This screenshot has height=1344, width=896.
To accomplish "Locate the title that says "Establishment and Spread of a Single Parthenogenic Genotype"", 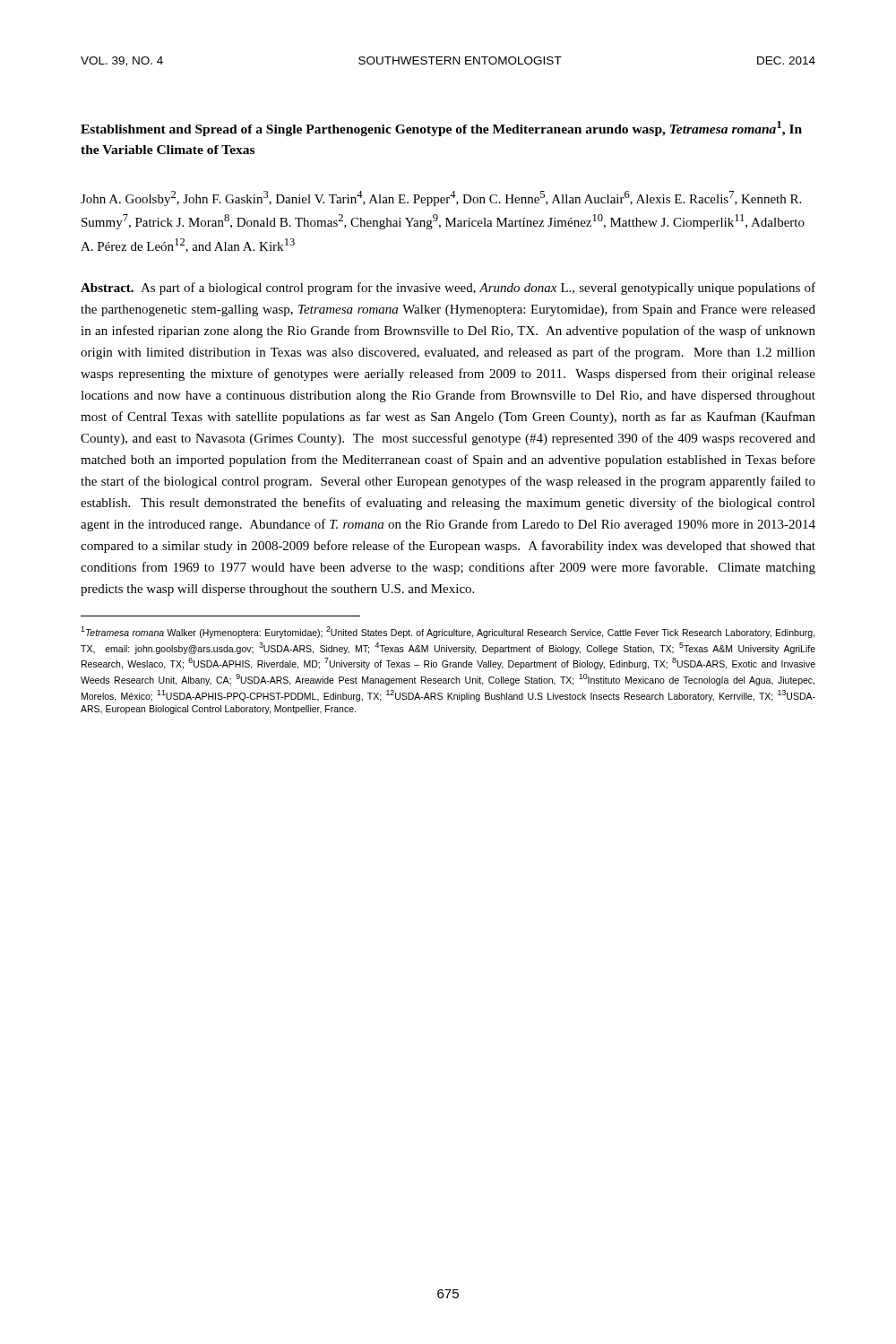I will pos(441,137).
